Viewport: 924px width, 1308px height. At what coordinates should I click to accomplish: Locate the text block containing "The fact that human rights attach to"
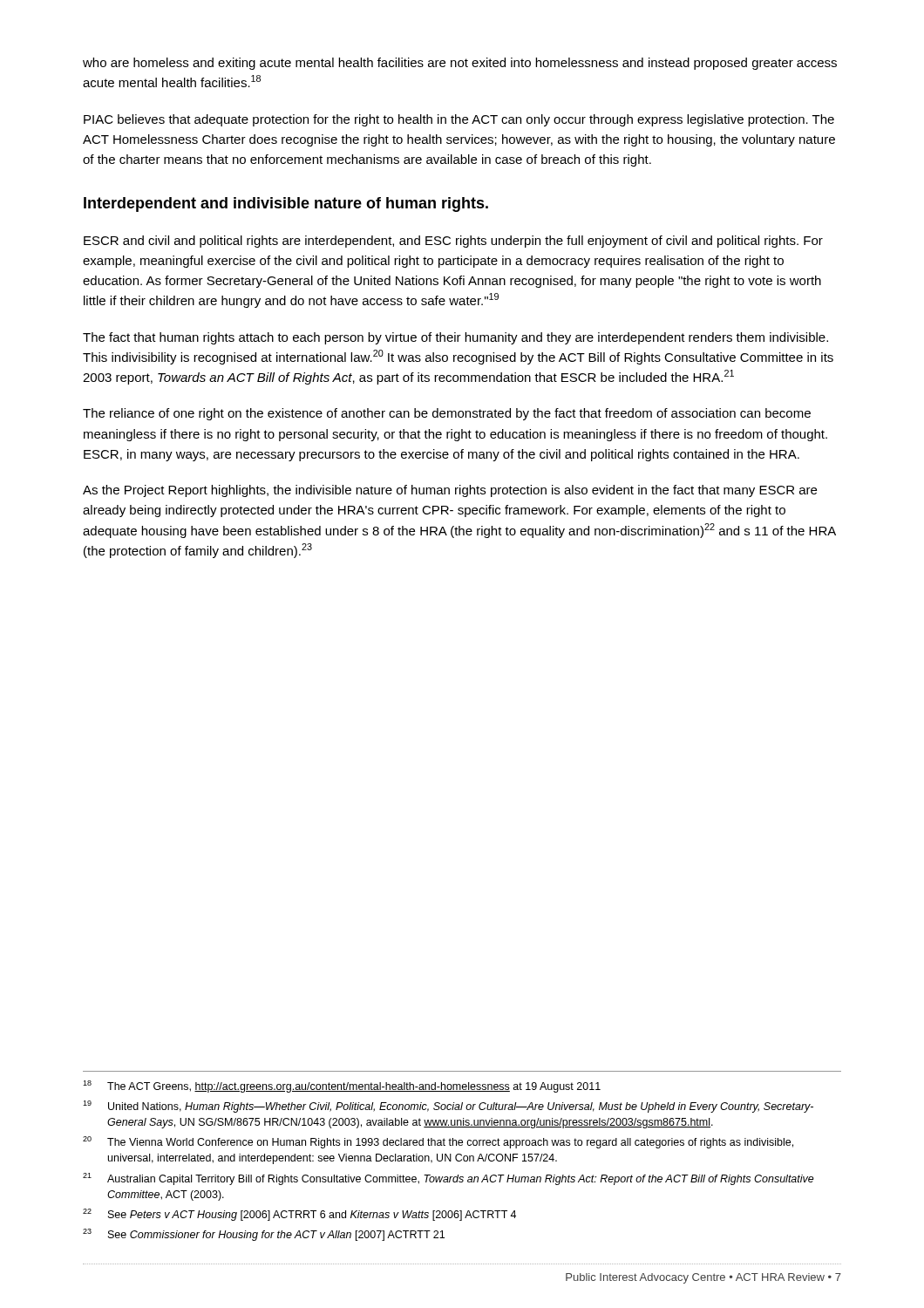pyautogui.click(x=458, y=357)
